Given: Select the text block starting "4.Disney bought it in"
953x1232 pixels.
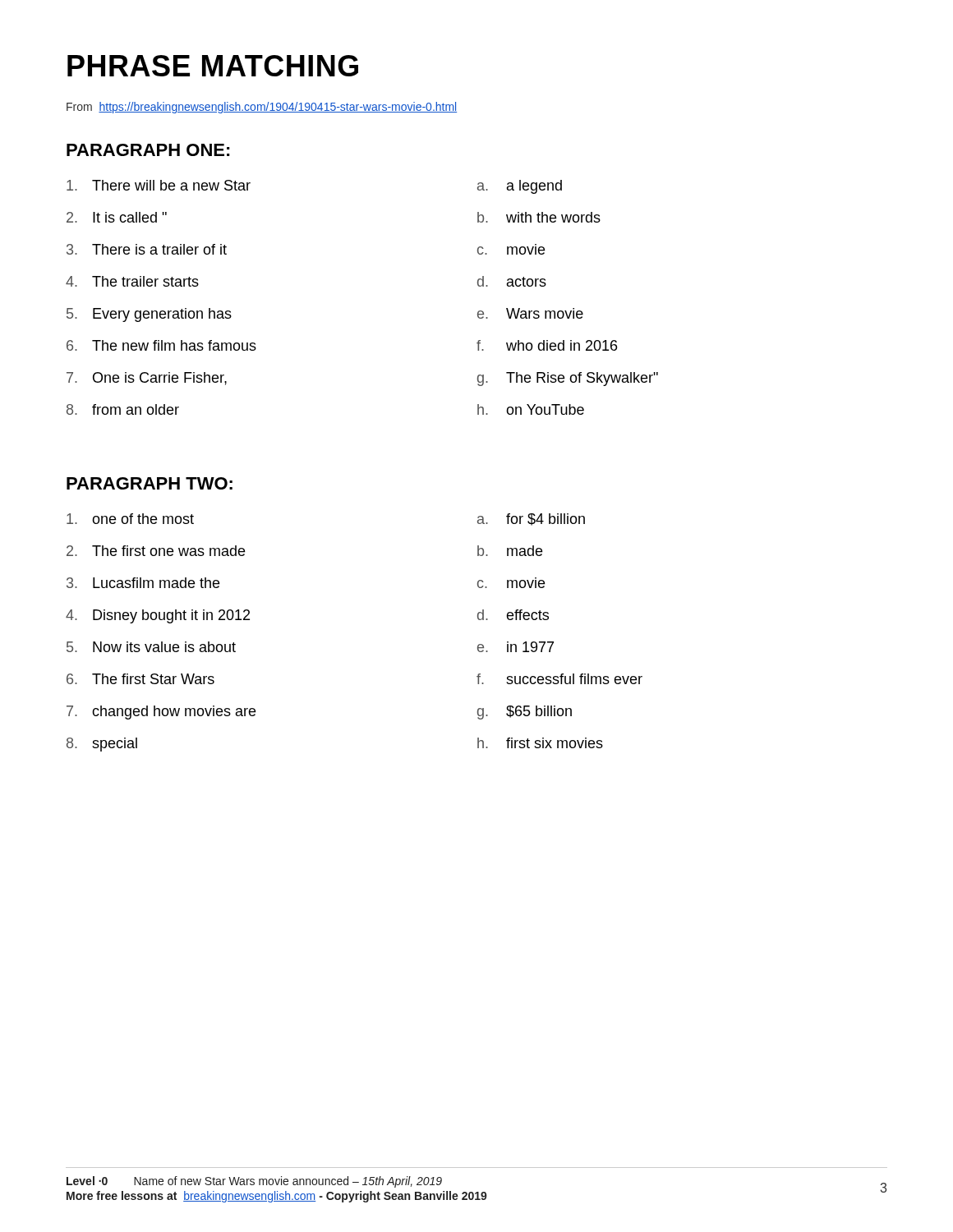Looking at the screenshot, I should [x=158, y=616].
